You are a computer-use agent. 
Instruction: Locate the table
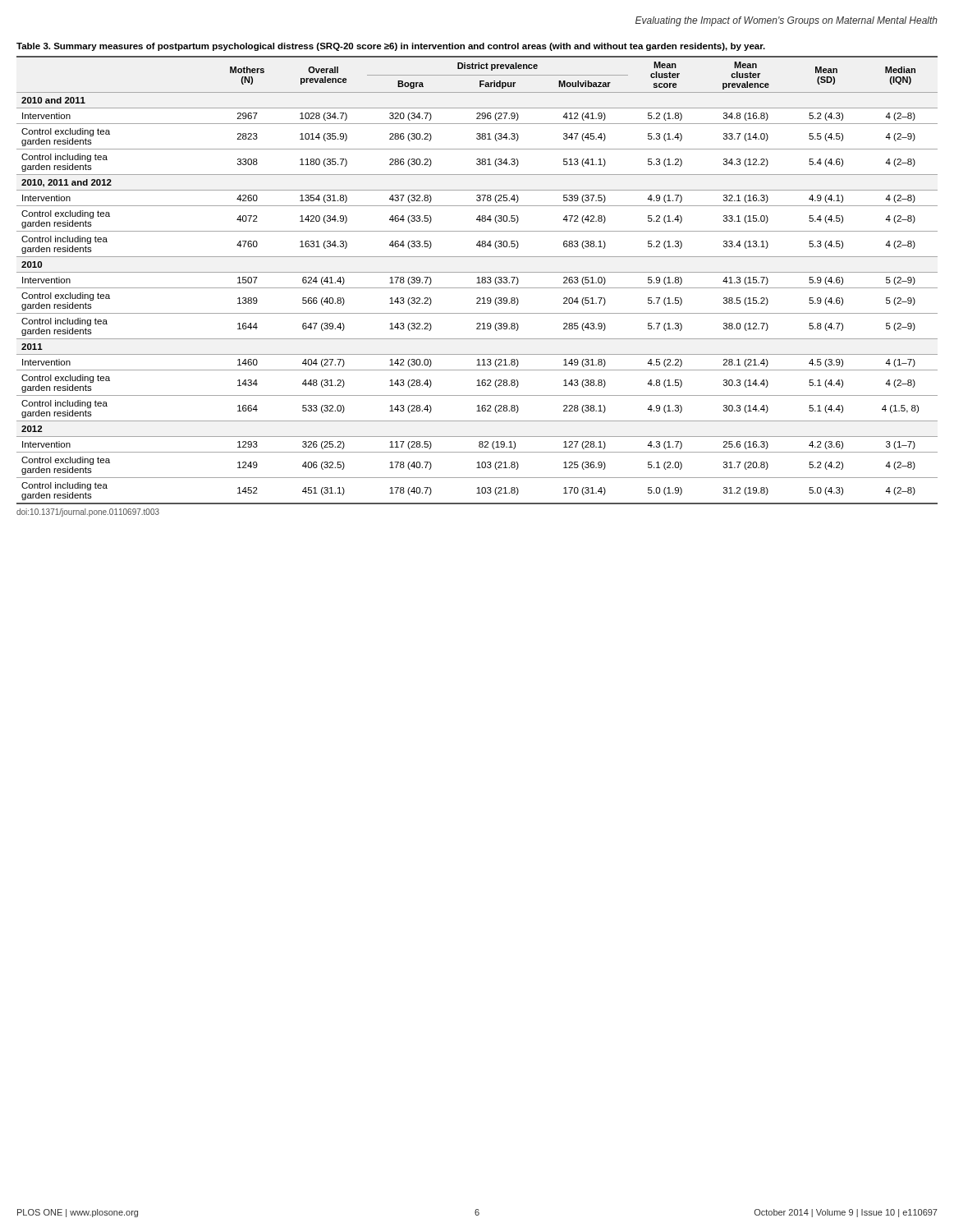tap(477, 279)
